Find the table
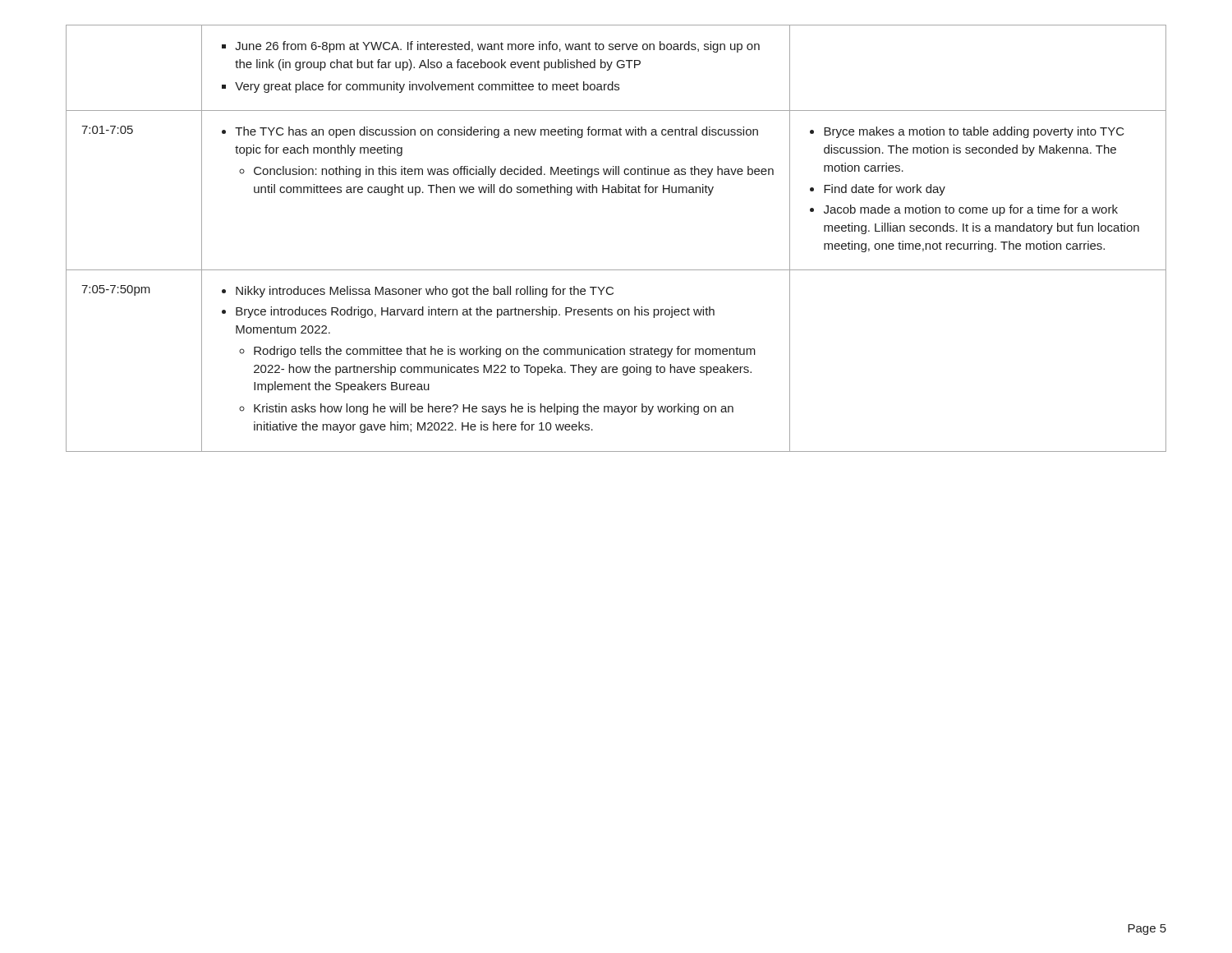1232x953 pixels. 616,238
